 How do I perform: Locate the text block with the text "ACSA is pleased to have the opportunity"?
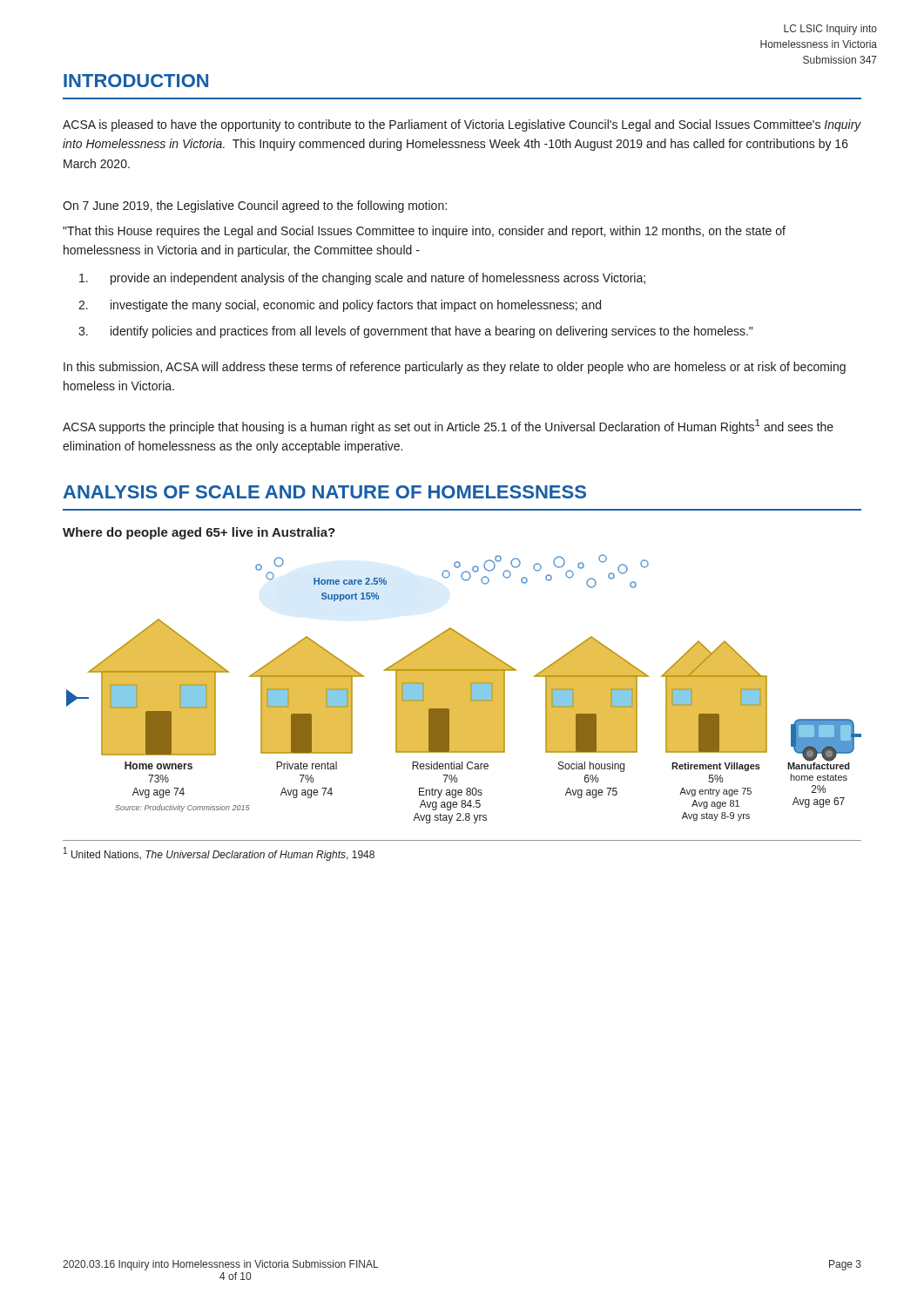click(462, 144)
